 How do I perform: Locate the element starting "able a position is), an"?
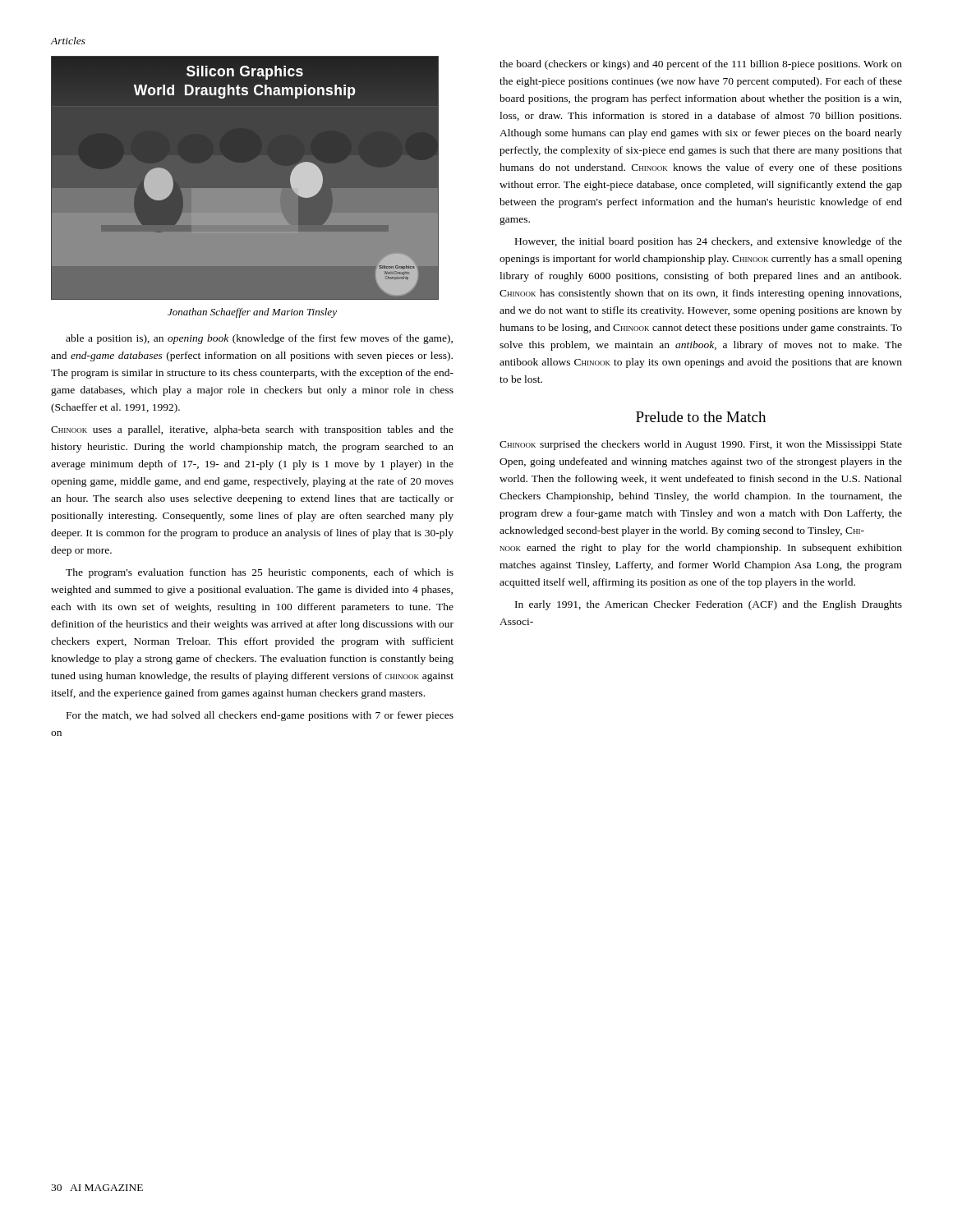click(252, 373)
